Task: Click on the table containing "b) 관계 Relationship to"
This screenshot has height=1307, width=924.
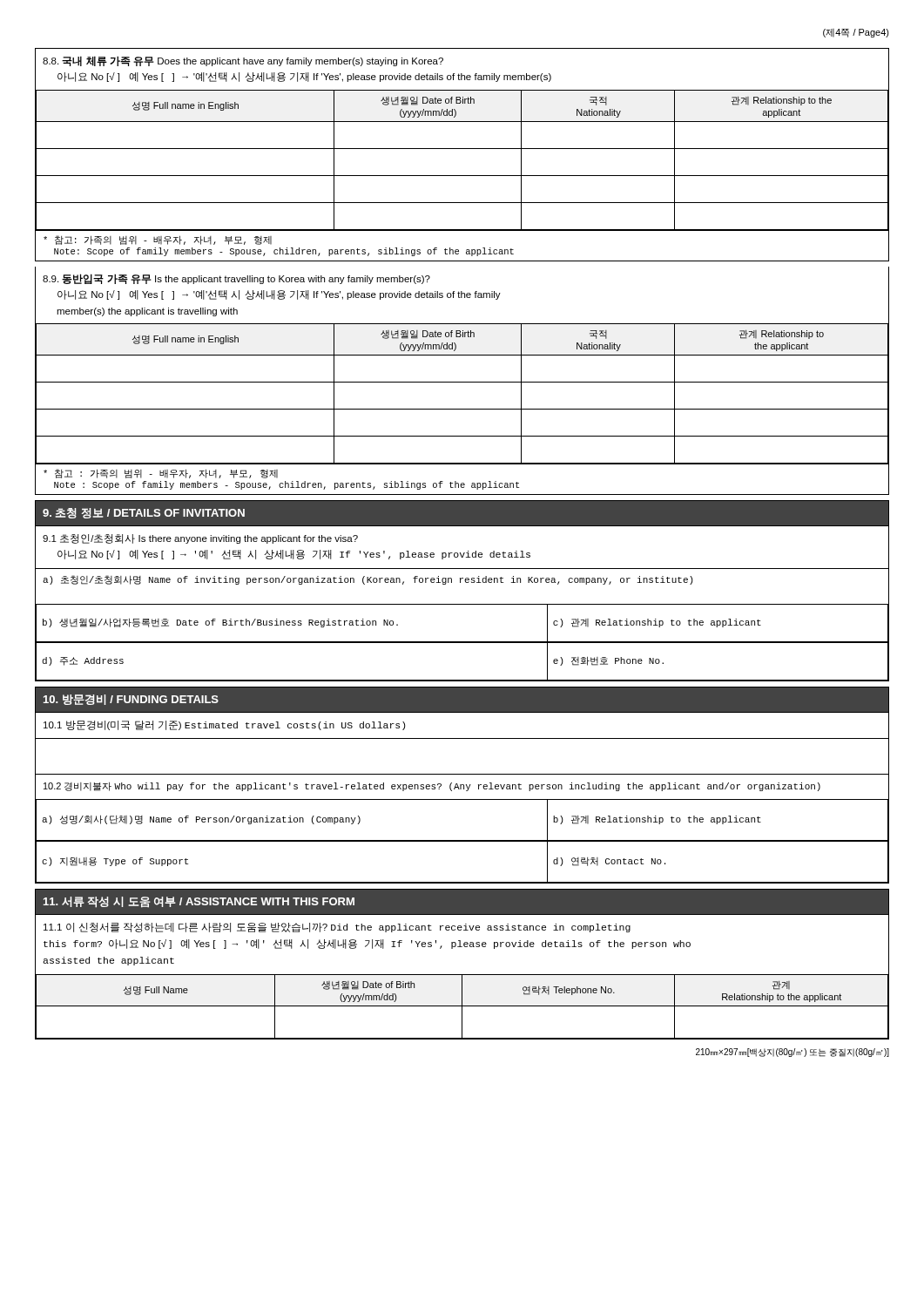Action: click(x=462, y=820)
